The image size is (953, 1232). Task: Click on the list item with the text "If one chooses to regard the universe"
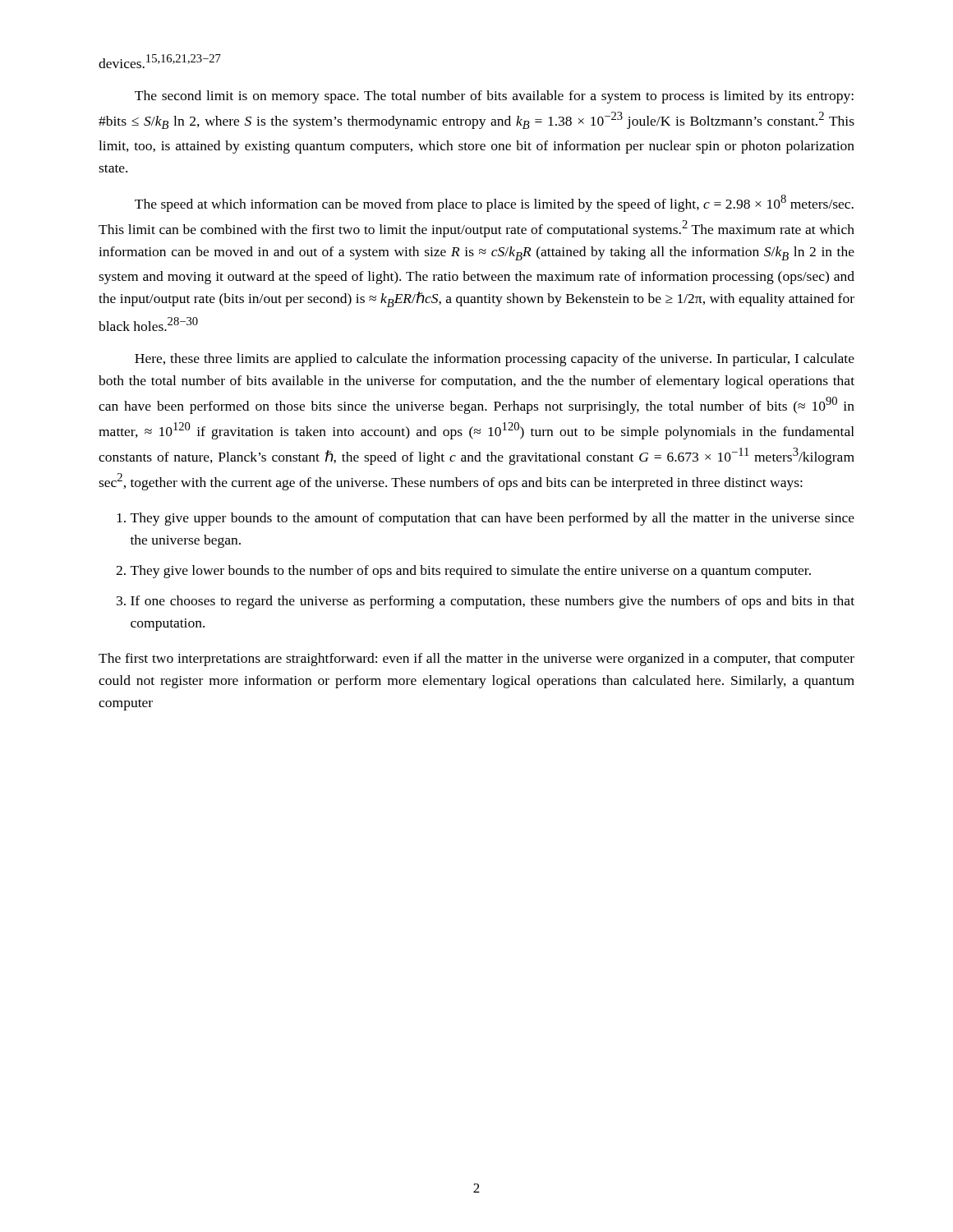tap(492, 612)
